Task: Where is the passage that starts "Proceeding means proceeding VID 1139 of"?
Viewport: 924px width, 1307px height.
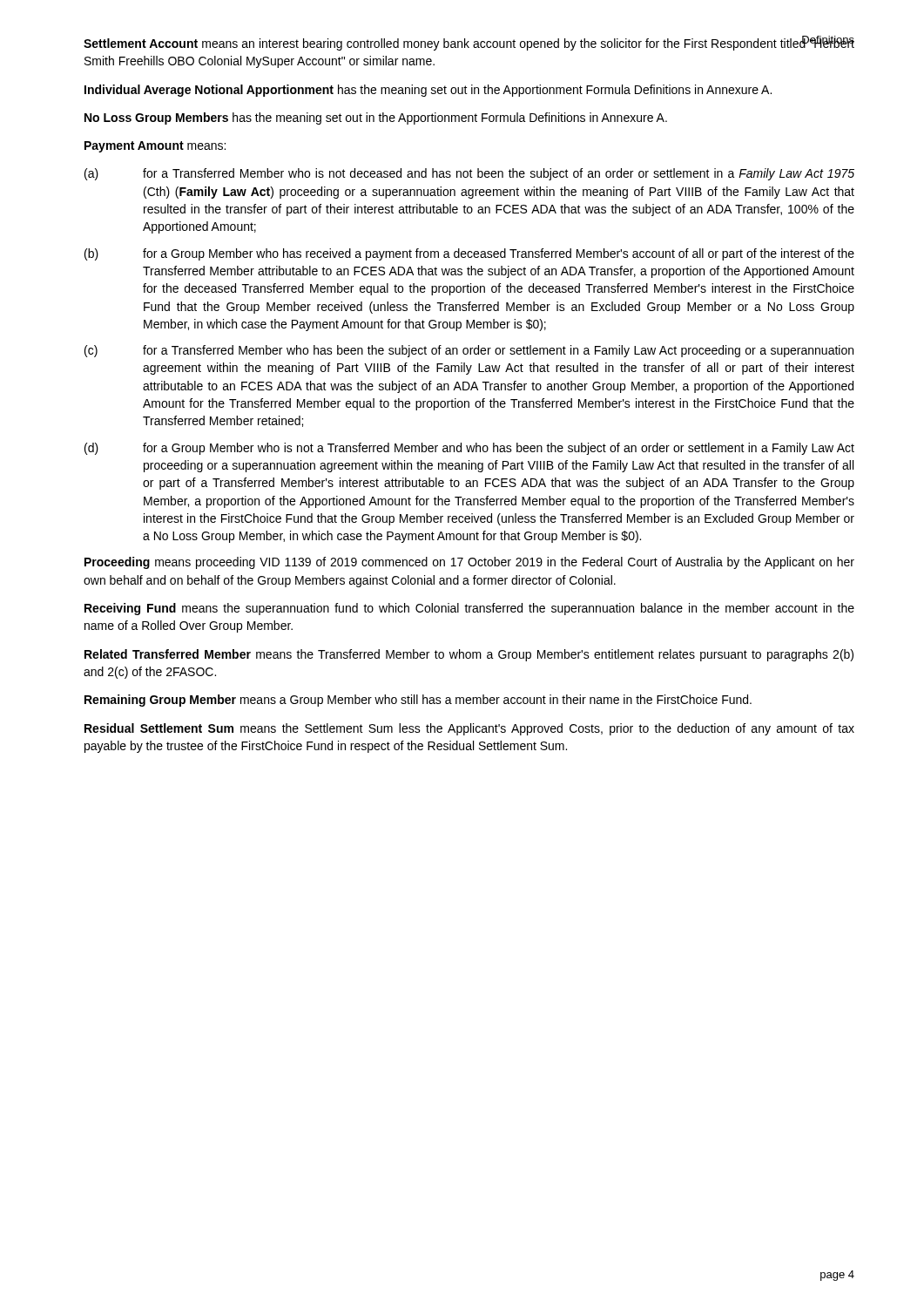Action: (469, 571)
